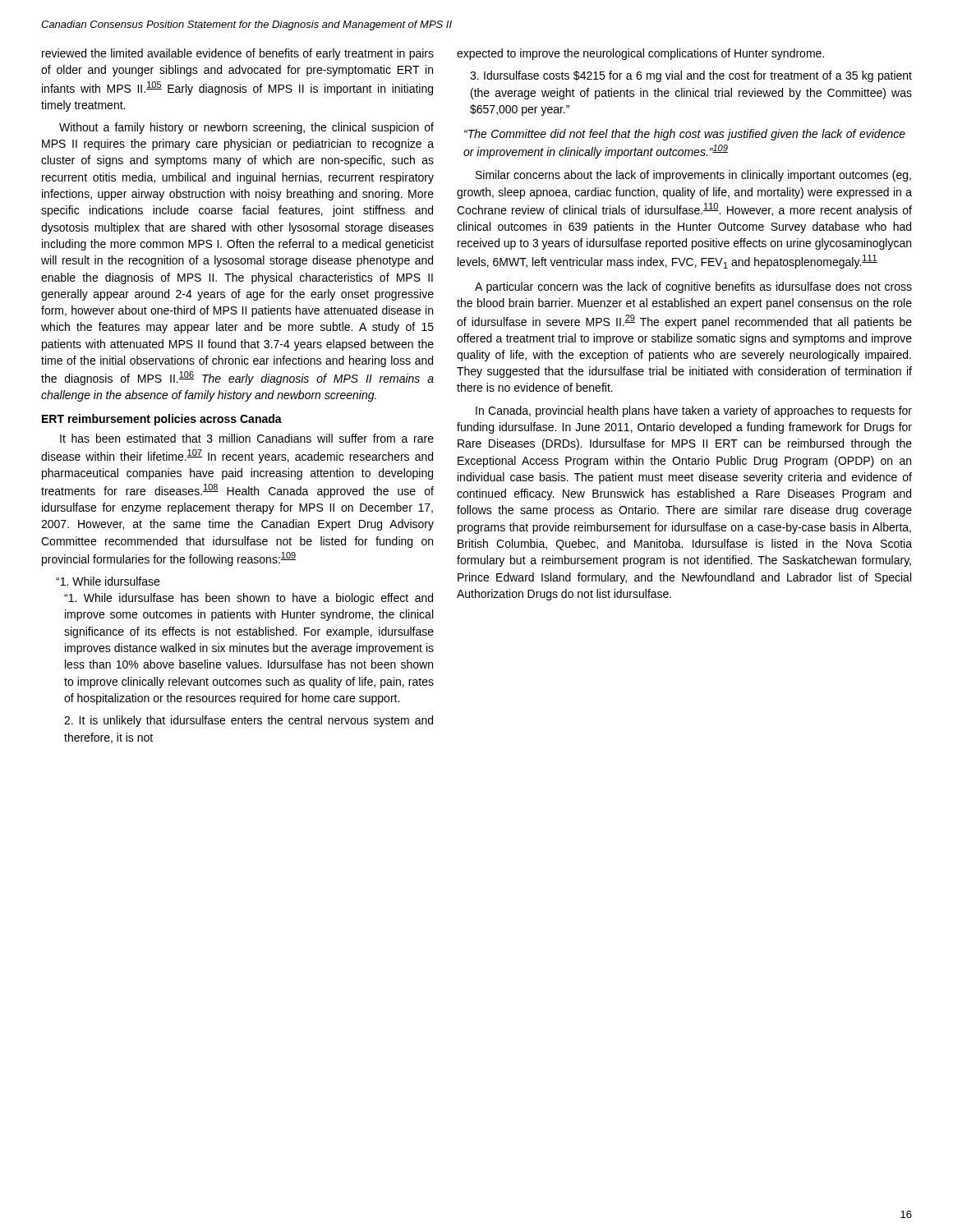Image resolution: width=953 pixels, height=1232 pixels.
Task: Locate the block of text that opens with "“The Committee did not feel that the"
Action: coord(684,143)
